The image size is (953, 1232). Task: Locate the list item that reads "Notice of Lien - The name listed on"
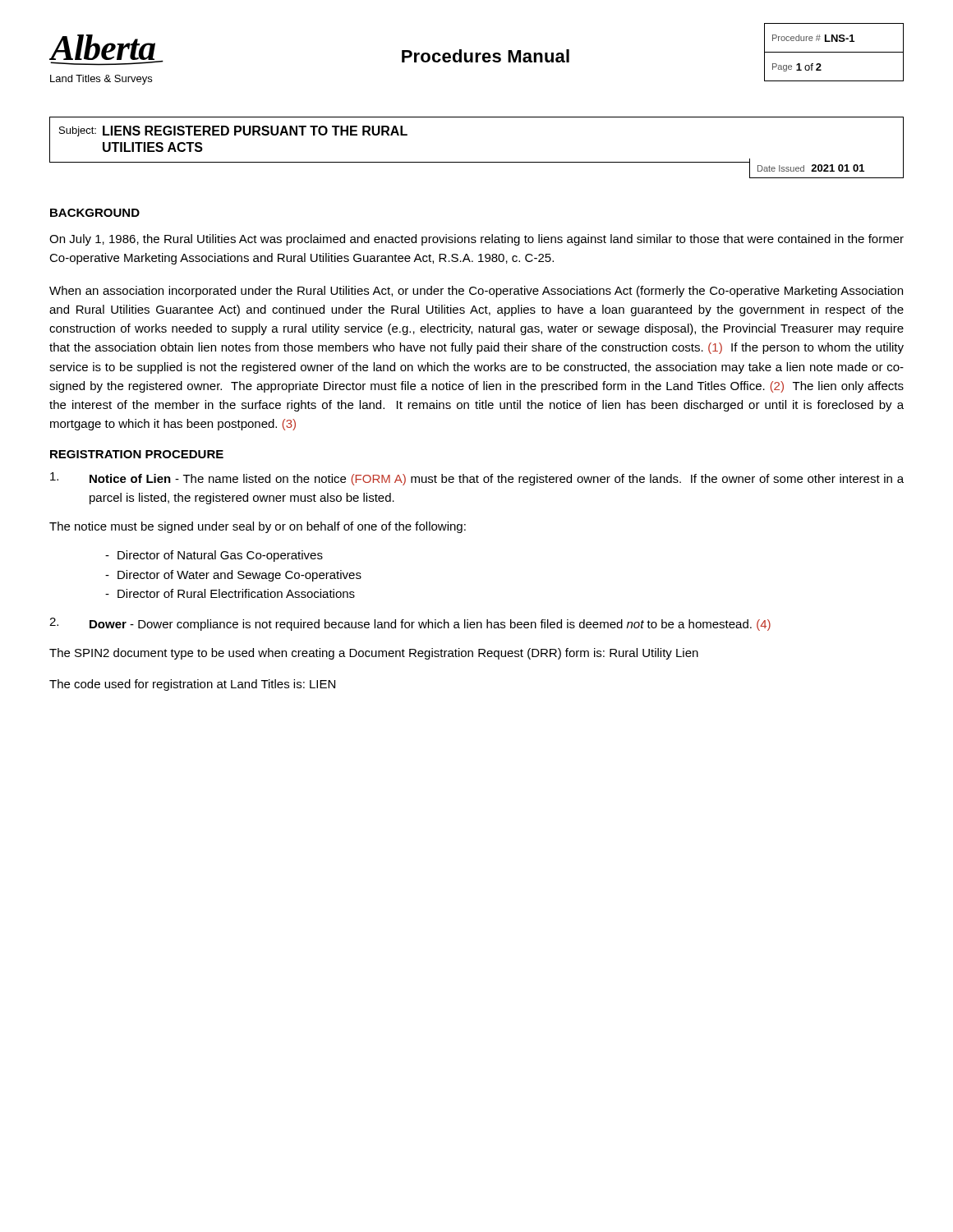point(476,488)
